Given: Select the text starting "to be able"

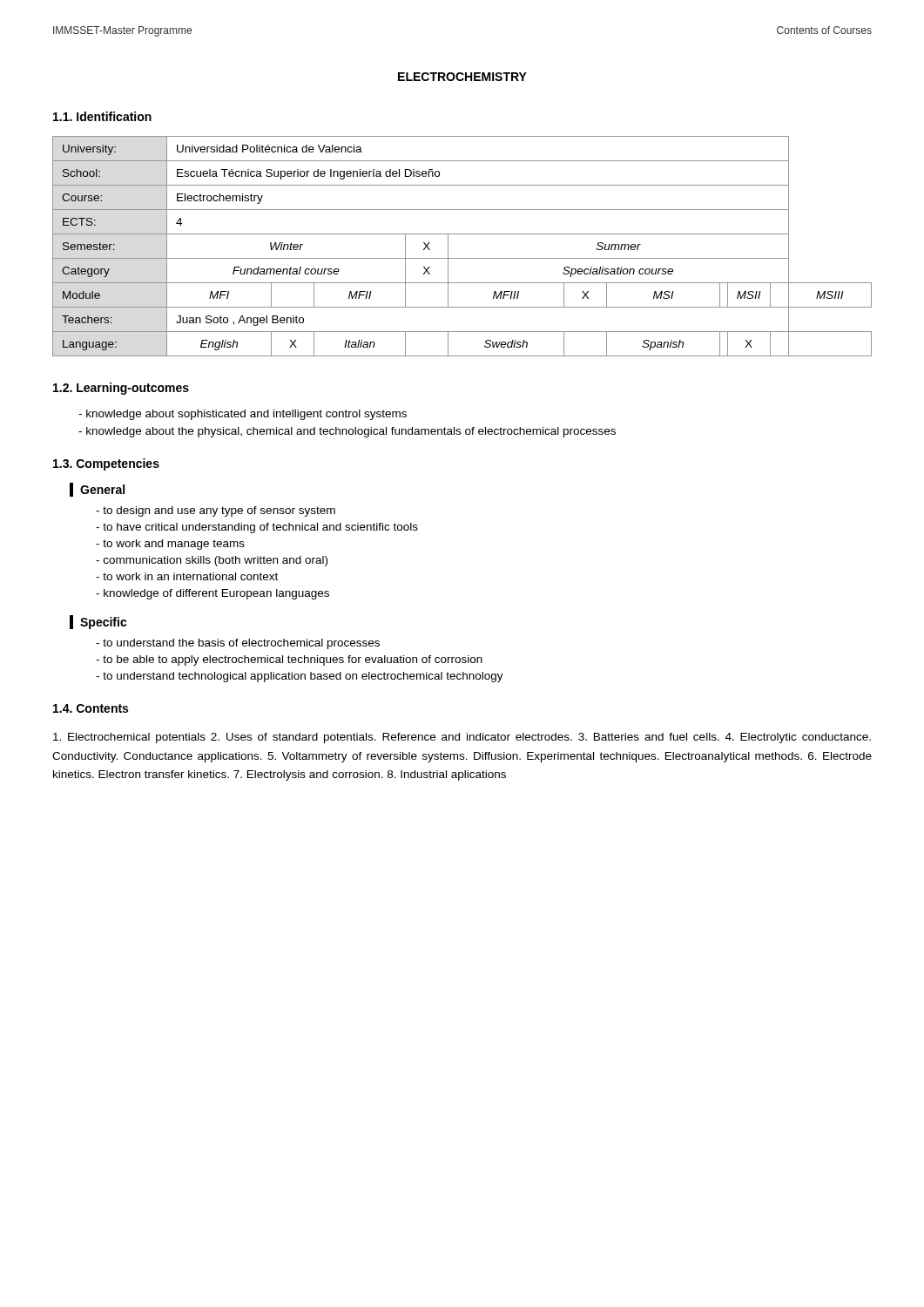Looking at the screenshot, I should 289,659.
